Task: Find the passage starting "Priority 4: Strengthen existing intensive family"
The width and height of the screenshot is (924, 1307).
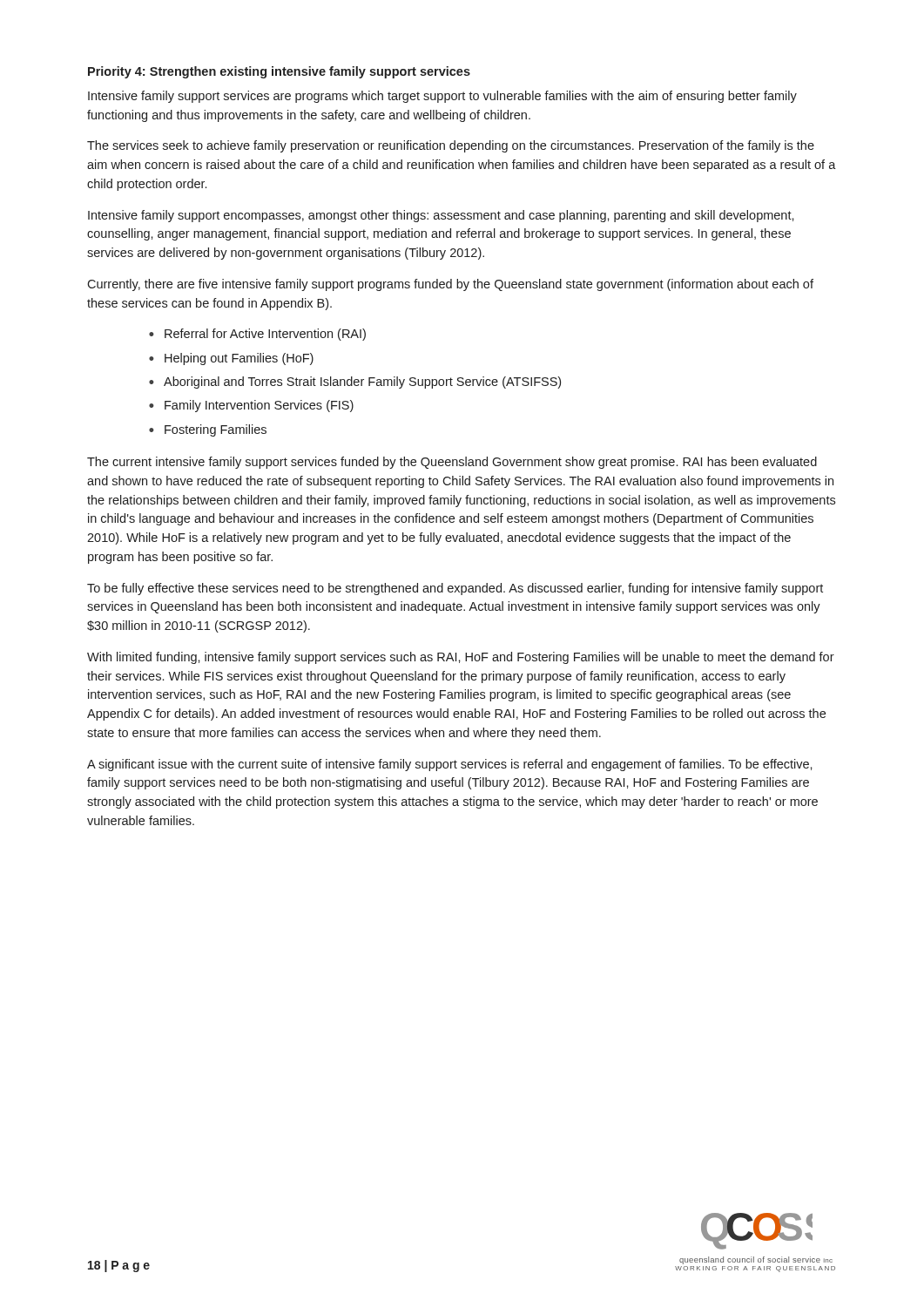Action: click(279, 71)
